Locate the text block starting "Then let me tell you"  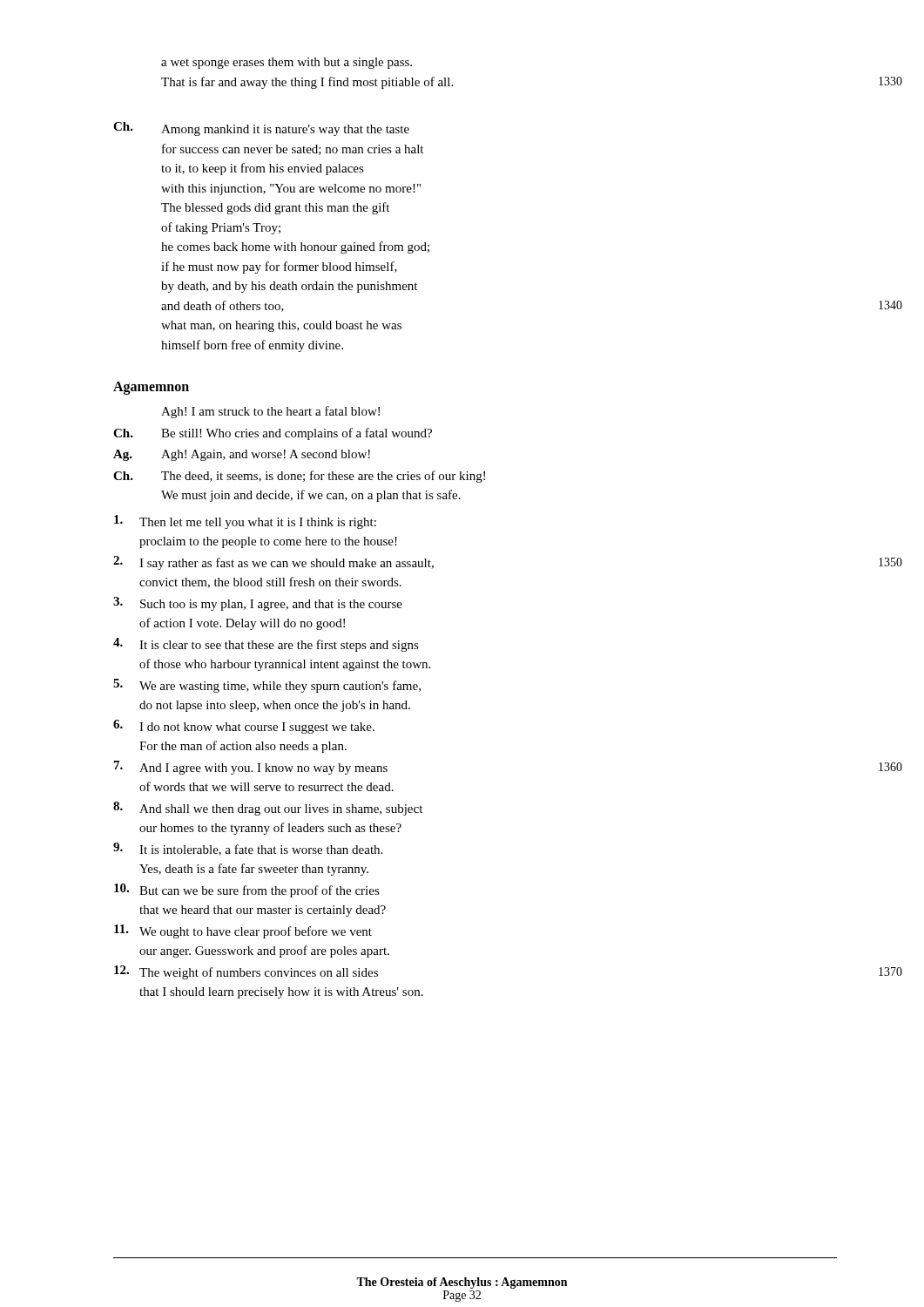tap(245, 522)
